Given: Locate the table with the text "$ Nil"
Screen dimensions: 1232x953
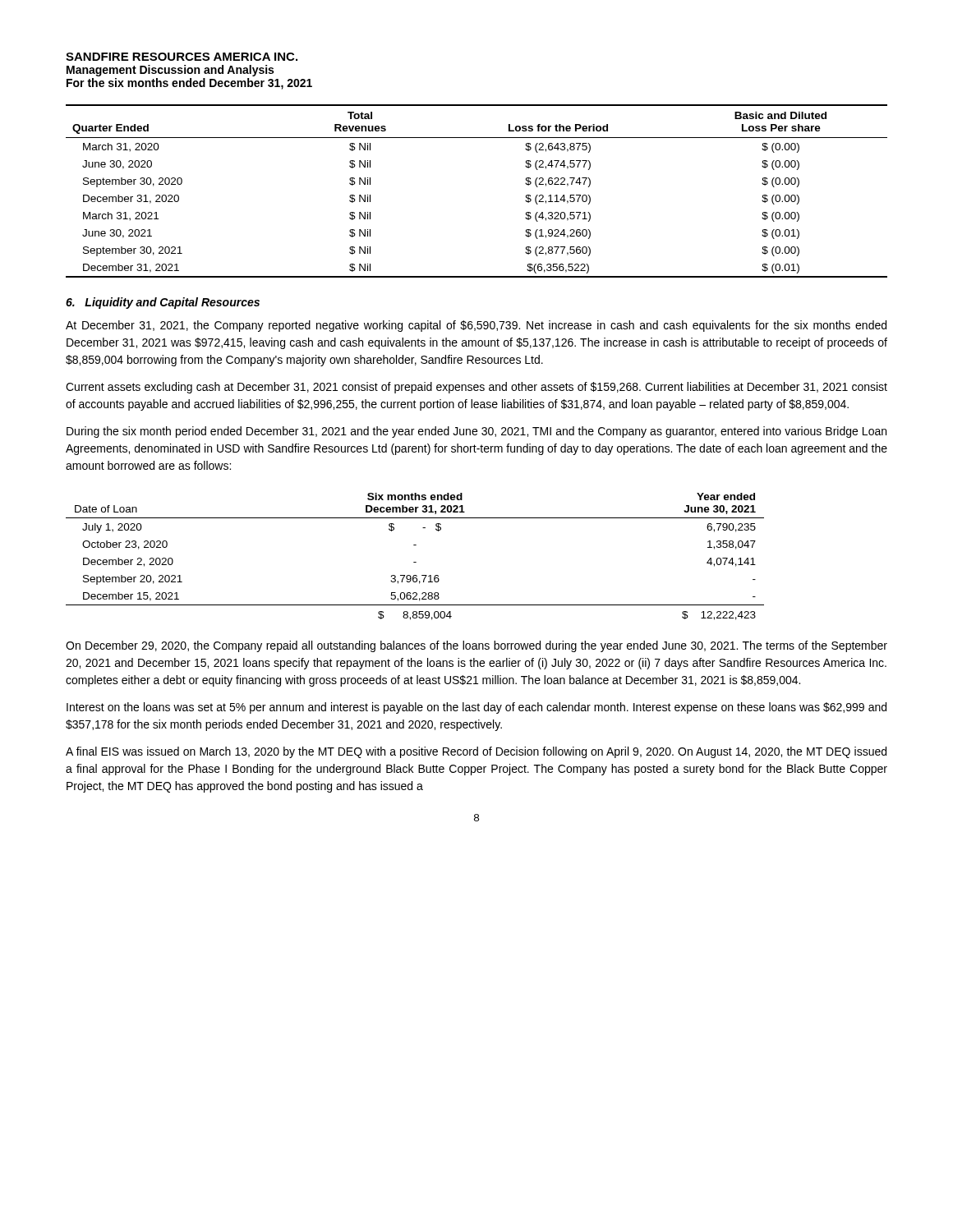Looking at the screenshot, I should [x=476, y=191].
